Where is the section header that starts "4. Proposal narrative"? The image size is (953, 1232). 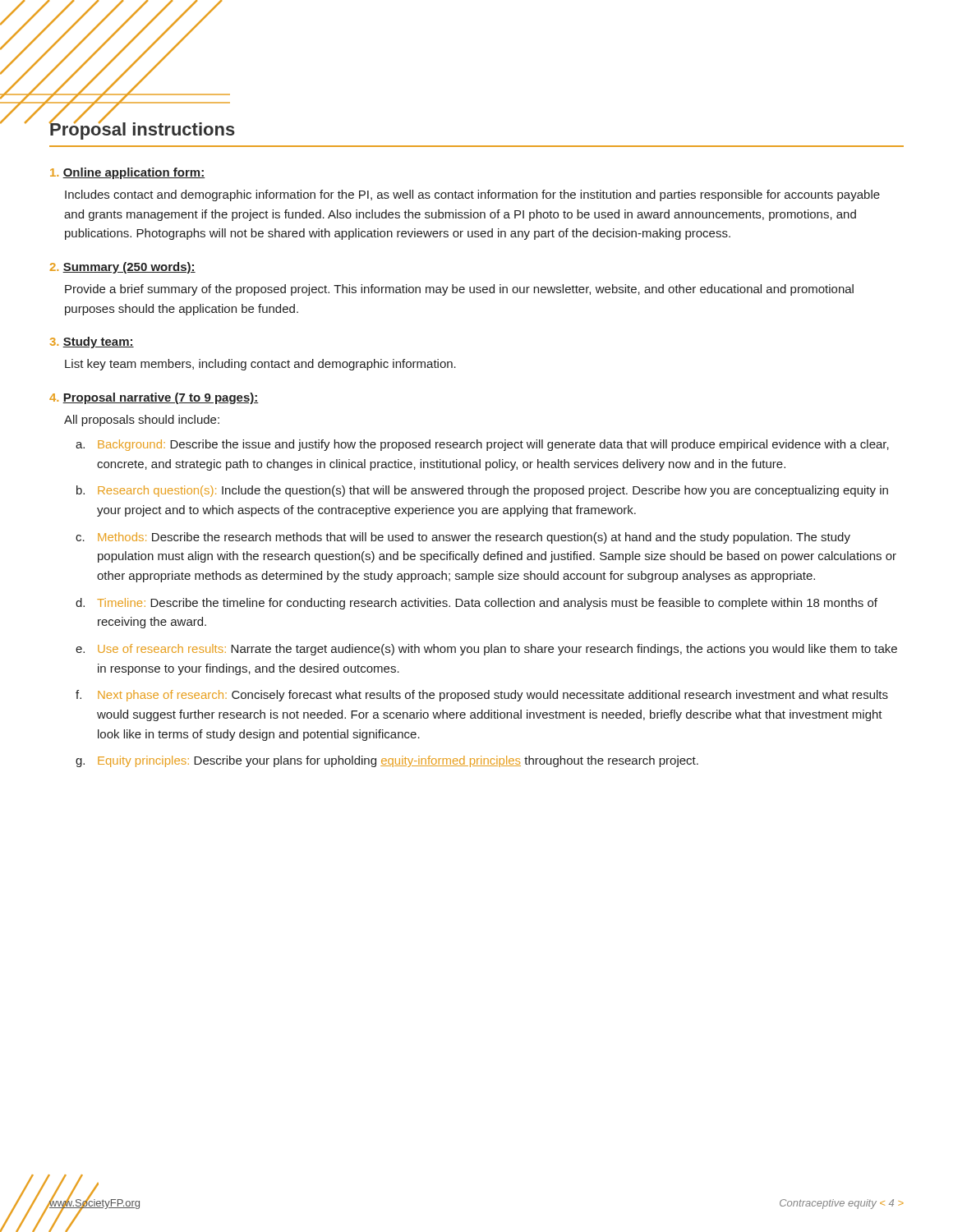154,397
